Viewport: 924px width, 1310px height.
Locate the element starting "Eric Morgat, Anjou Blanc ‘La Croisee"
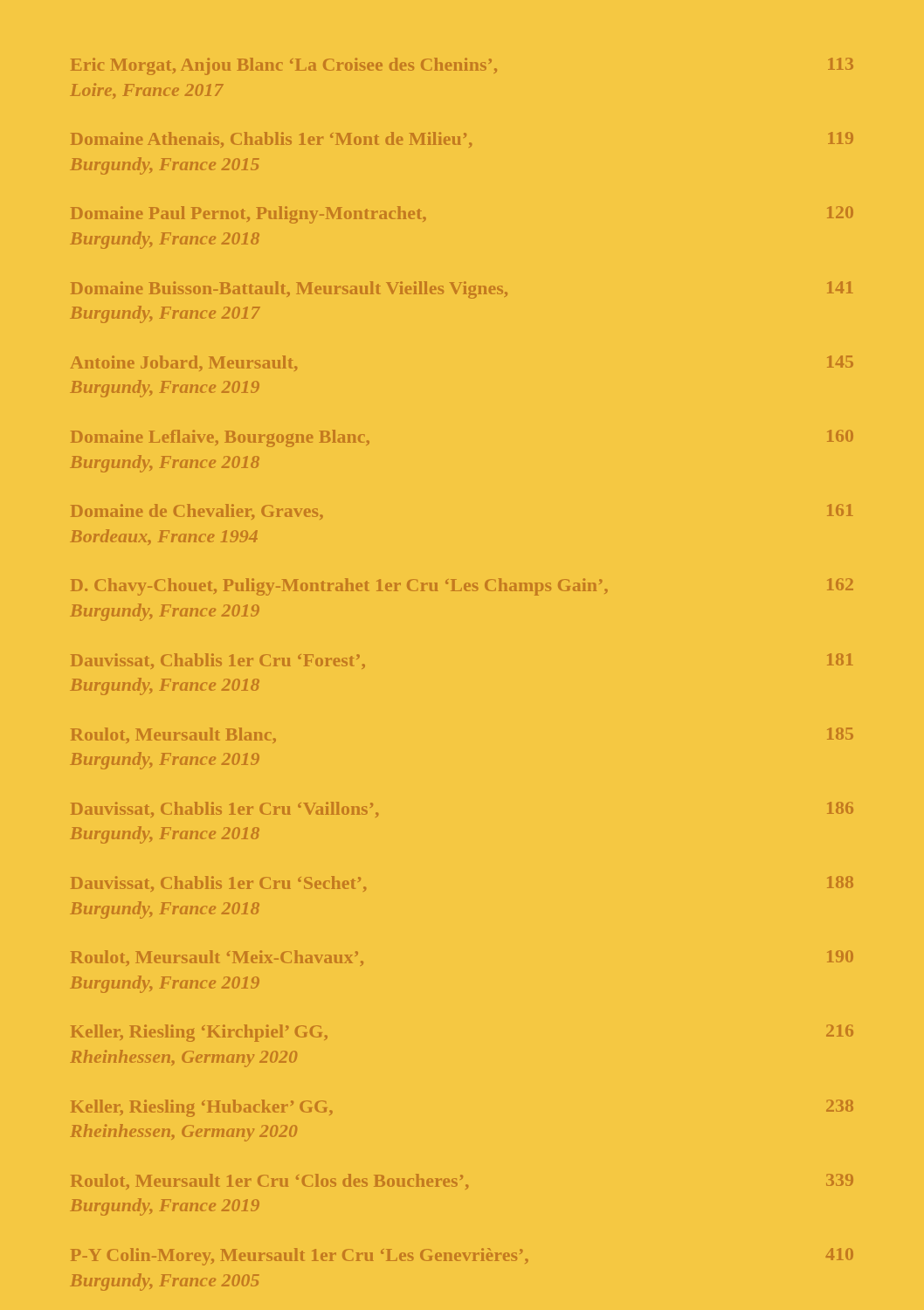(x=462, y=77)
